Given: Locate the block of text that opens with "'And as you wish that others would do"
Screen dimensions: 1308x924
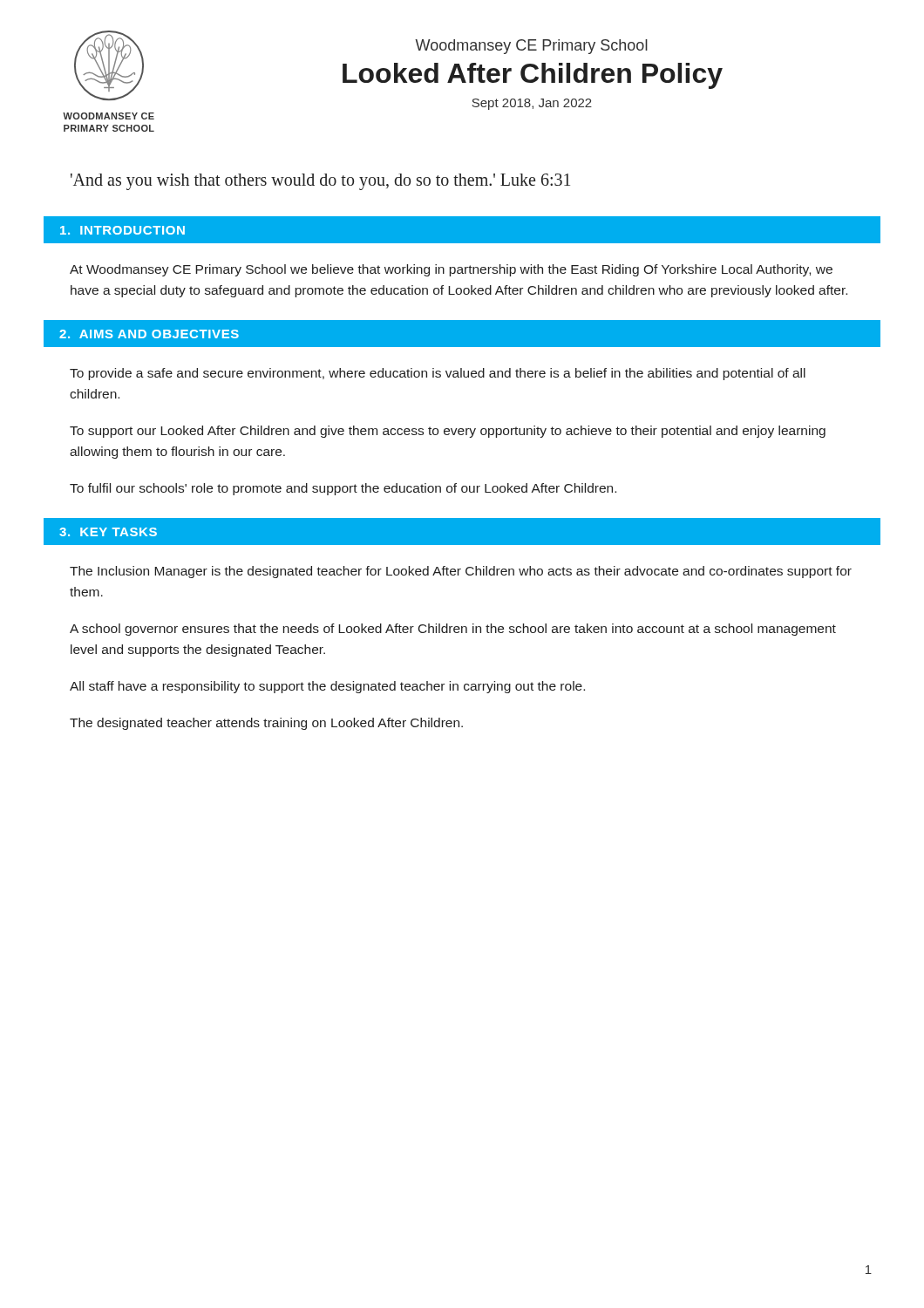Looking at the screenshot, I should (321, 179).
